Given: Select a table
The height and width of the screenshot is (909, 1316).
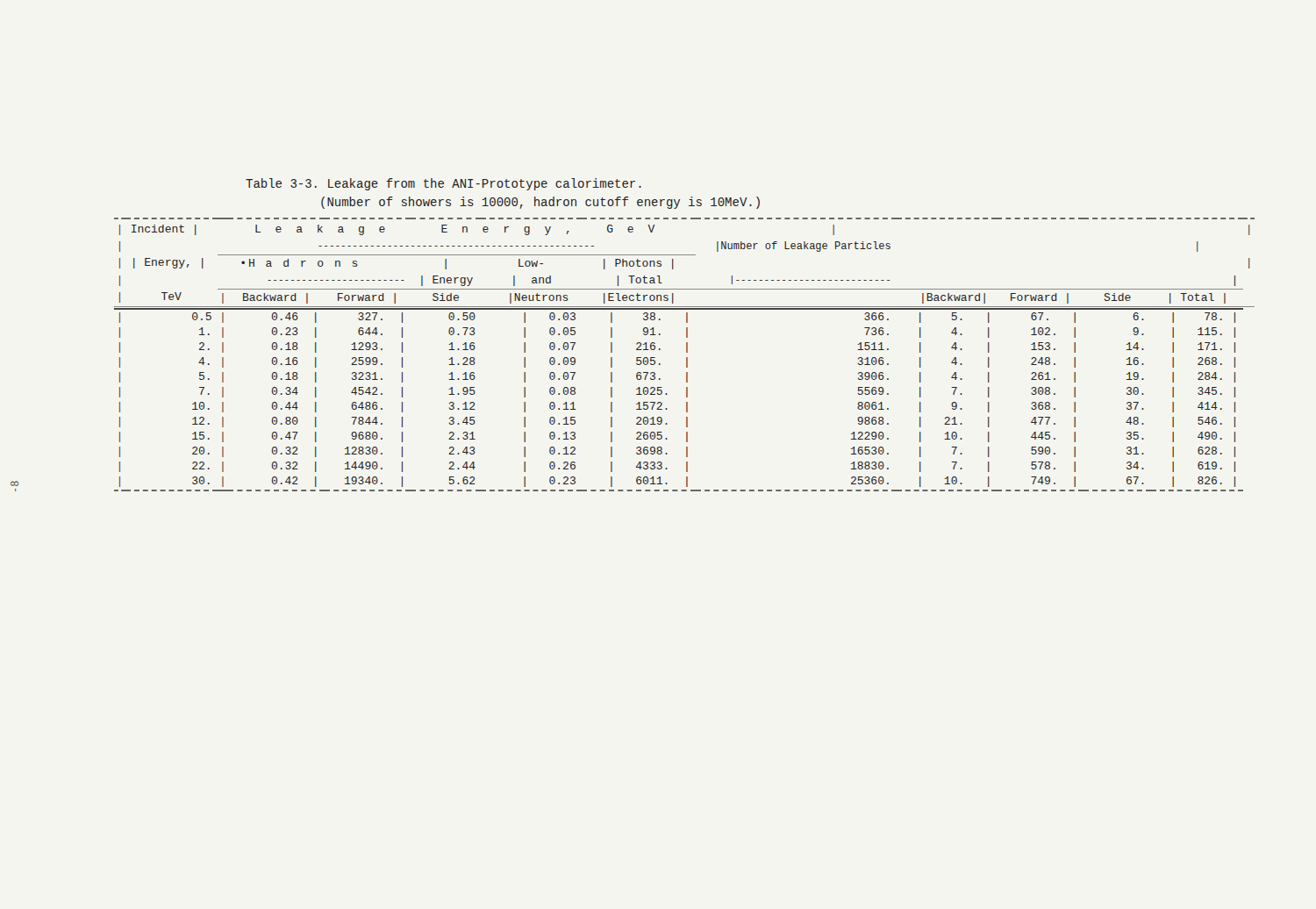Looking at the screenshot, I should (689, 354).
